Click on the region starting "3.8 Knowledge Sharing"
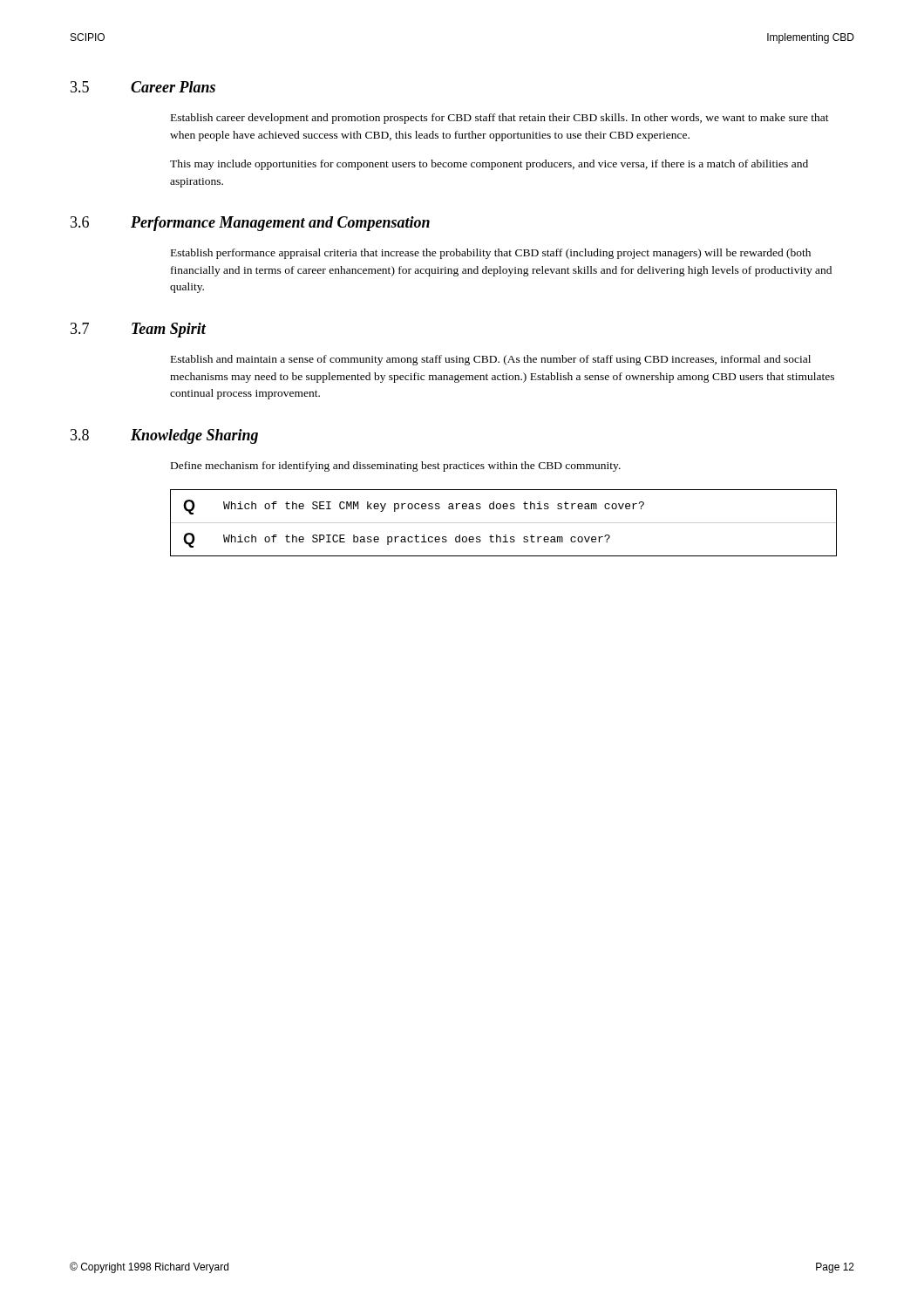924x1308 pixels. coord(164,435)
